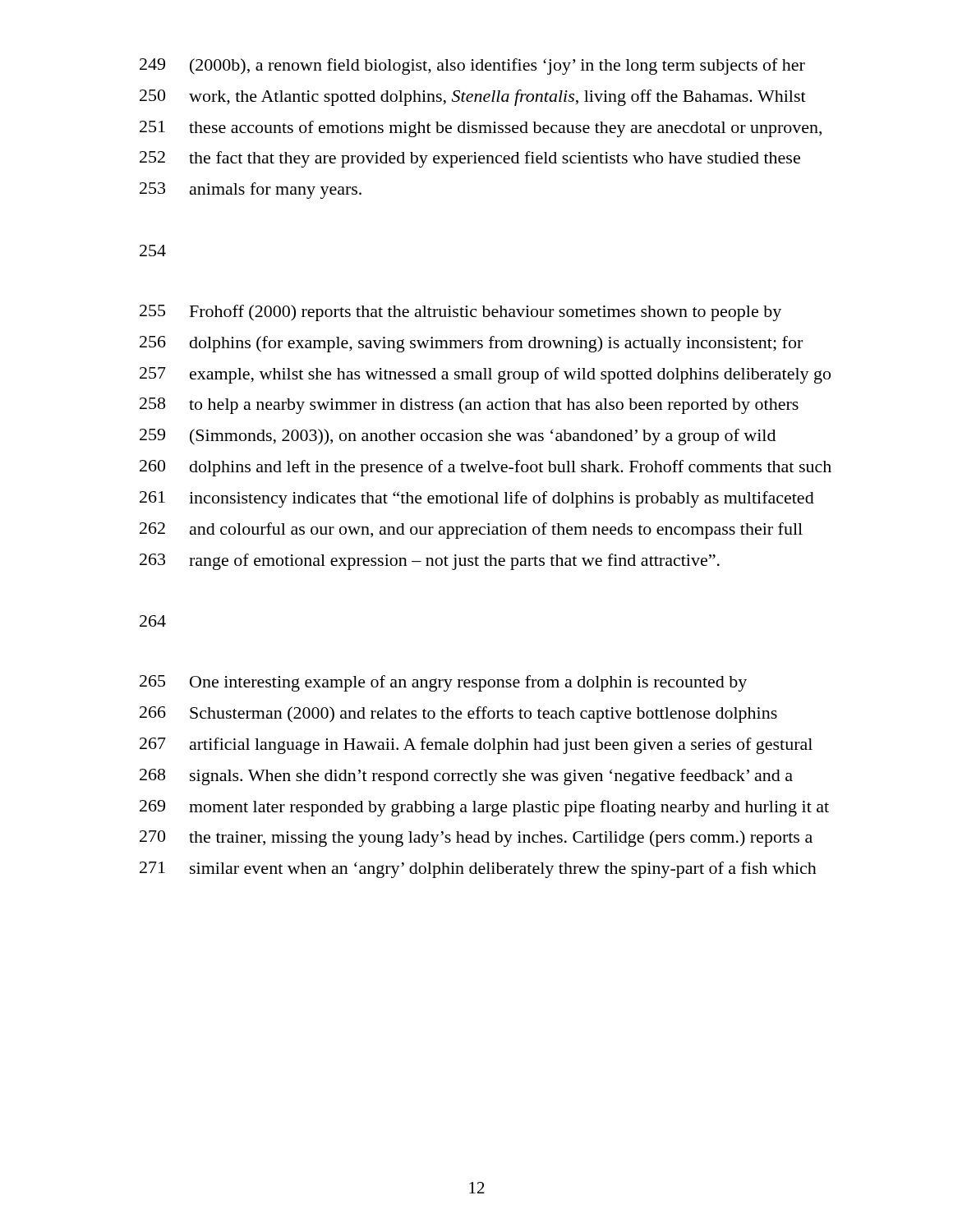Viewport: 953px width, 1232px height.
Task: Click on the region starting "271 similar event when an ‘angry’"
Action: (x=485, y=868)
